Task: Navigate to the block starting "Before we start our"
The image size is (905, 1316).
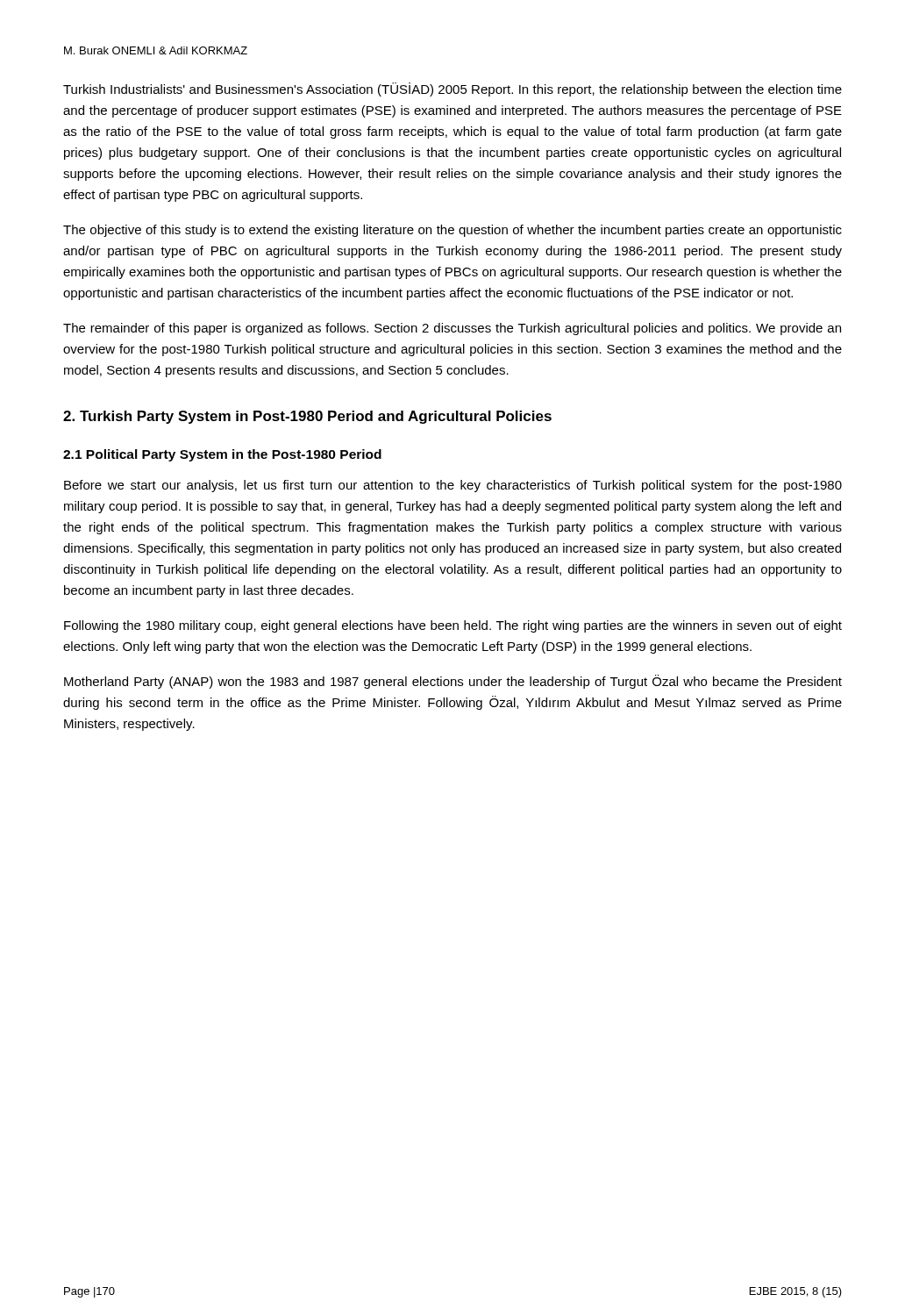Action: click(452, 537)
